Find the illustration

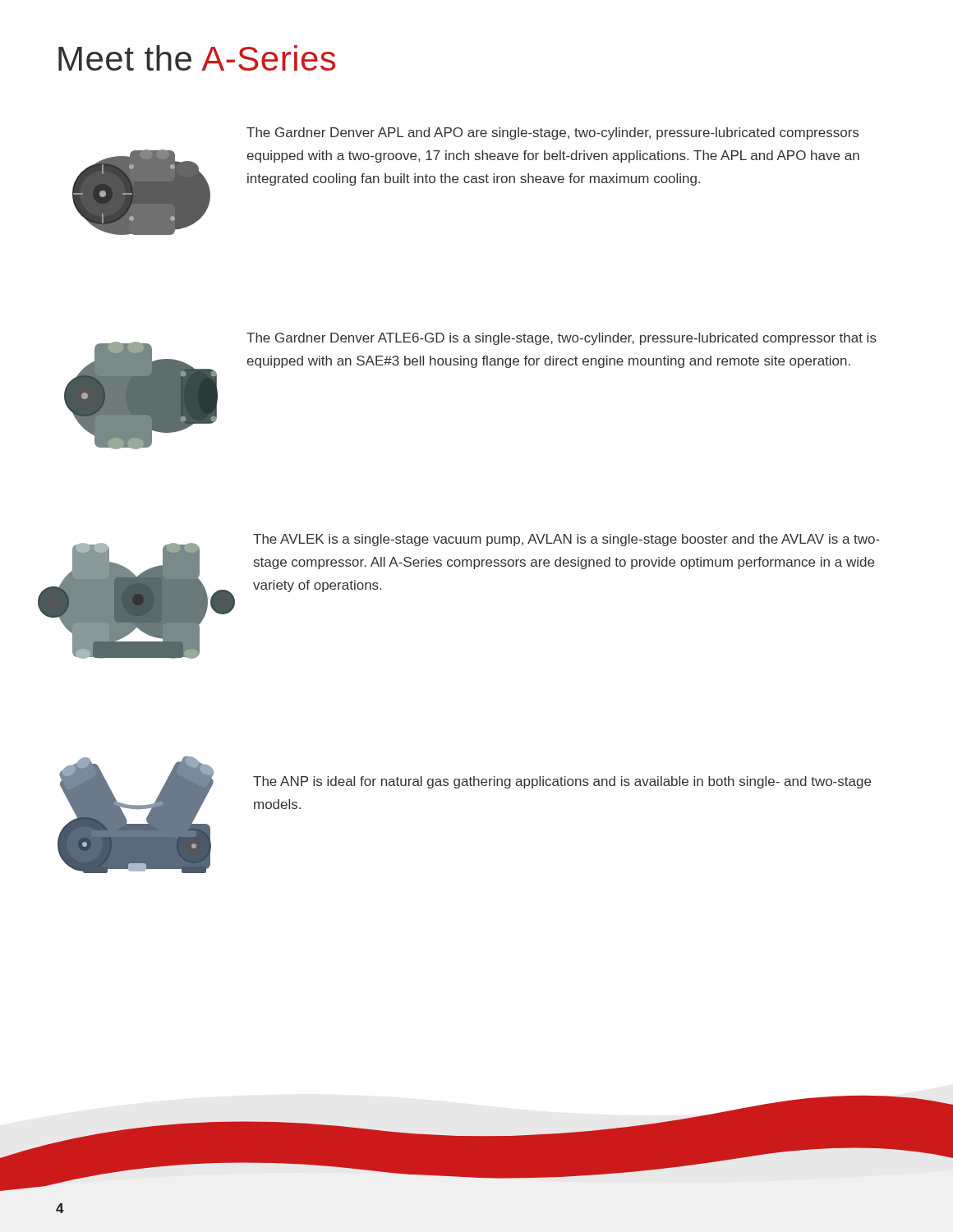coord(476,1105)
